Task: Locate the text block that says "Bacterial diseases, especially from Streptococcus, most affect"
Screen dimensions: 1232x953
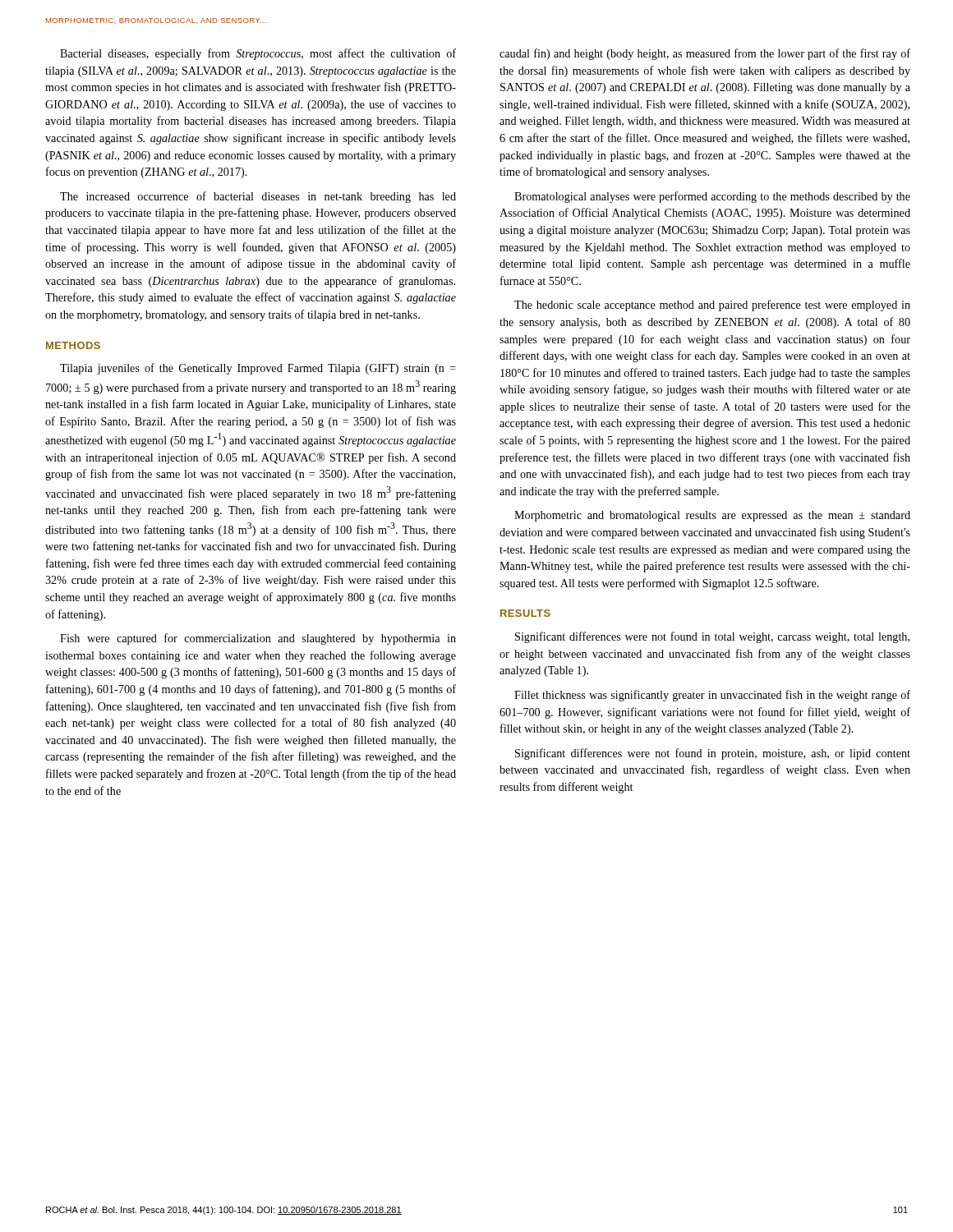Action: click(x=251, y=113)
